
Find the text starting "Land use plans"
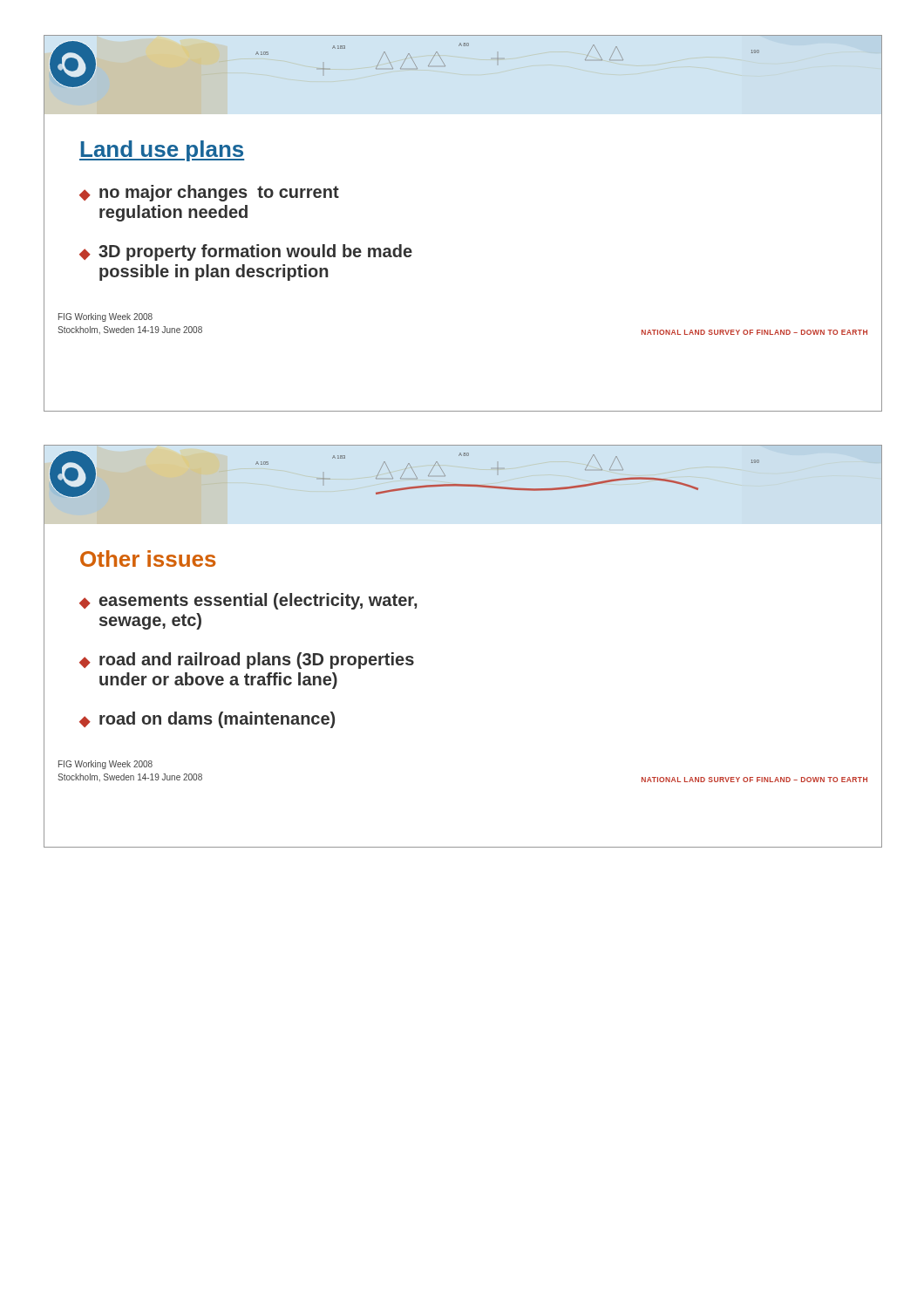pyautogui.click(x=162, y=149)
